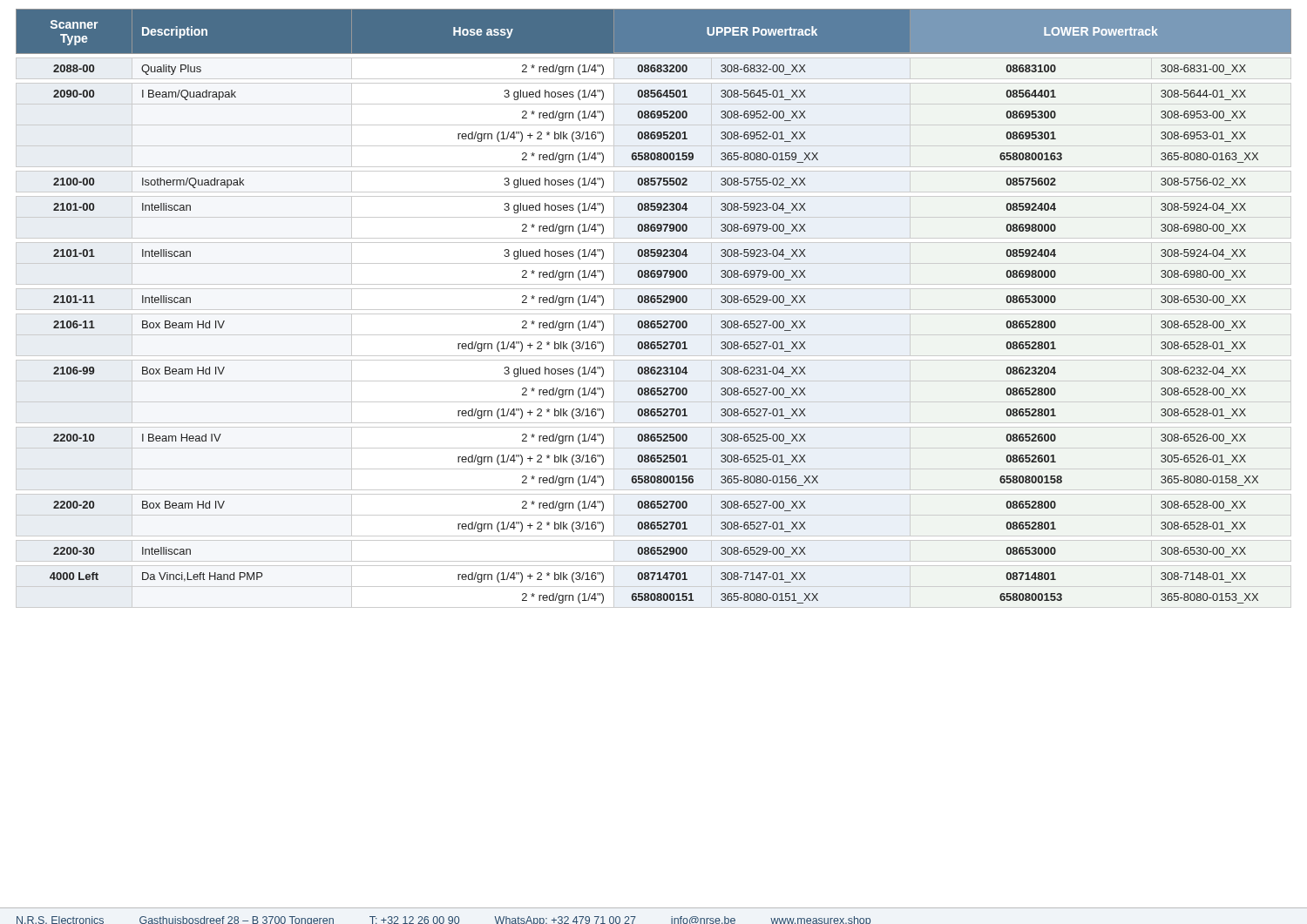Click a table
The width and height of the screenshot is (1307, 924).
click(x=654, y=310)
